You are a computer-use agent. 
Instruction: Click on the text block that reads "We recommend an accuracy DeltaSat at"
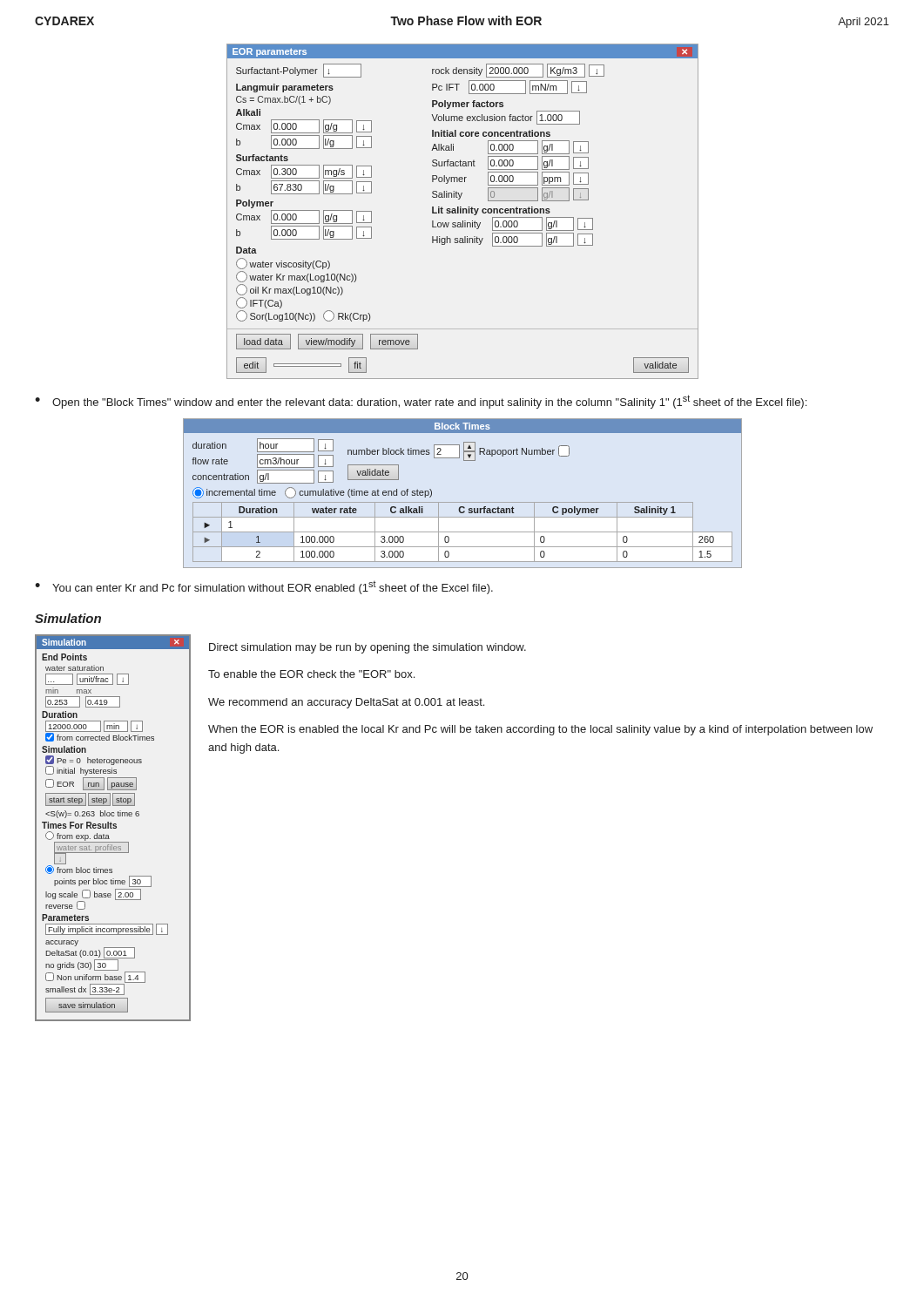tap(347, 701)
